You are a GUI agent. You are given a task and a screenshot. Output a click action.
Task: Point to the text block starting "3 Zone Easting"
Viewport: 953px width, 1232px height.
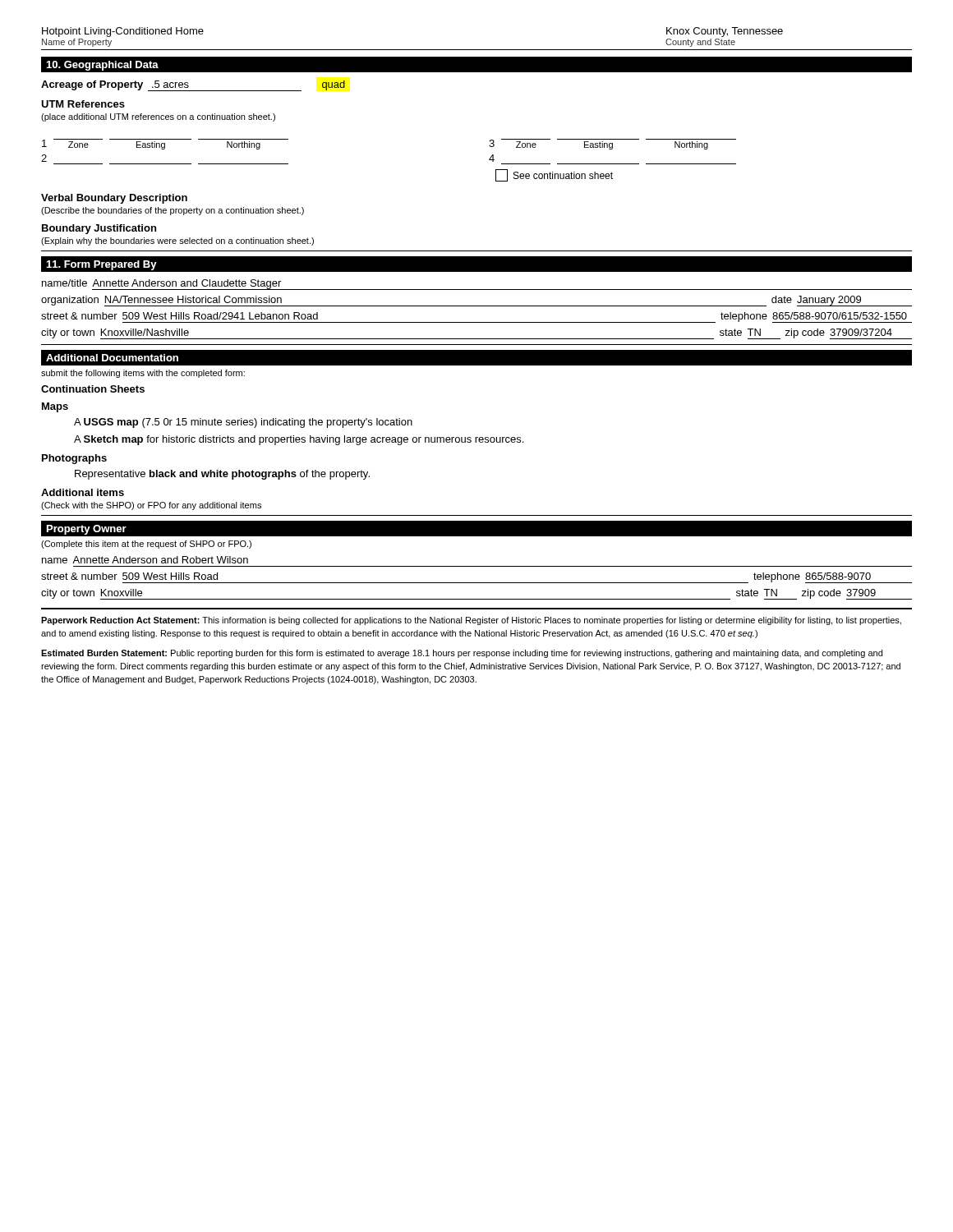tap(613, 138)
